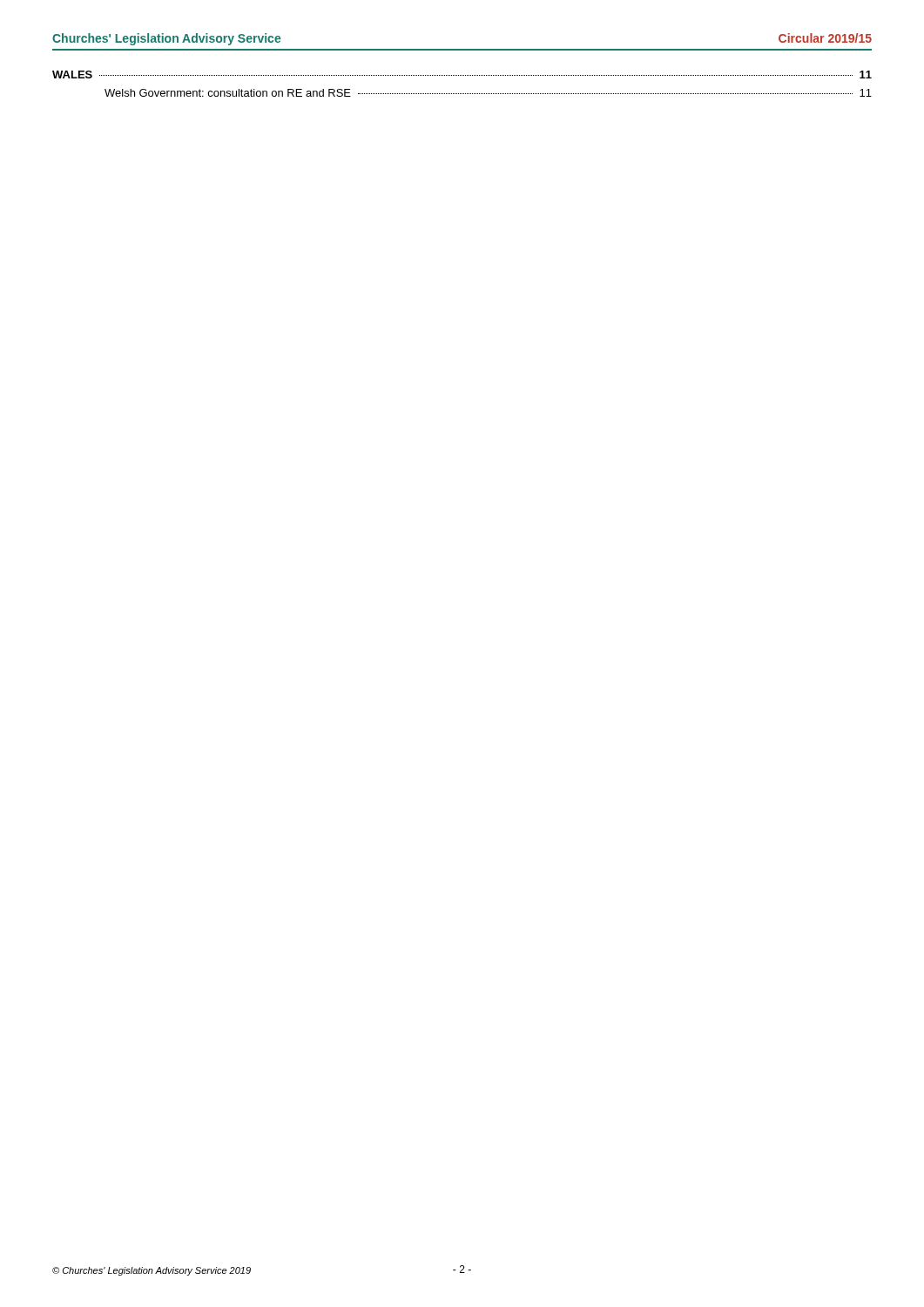
Task: Where does it say "WALES 11"?
Action: (x=462, y=74)
